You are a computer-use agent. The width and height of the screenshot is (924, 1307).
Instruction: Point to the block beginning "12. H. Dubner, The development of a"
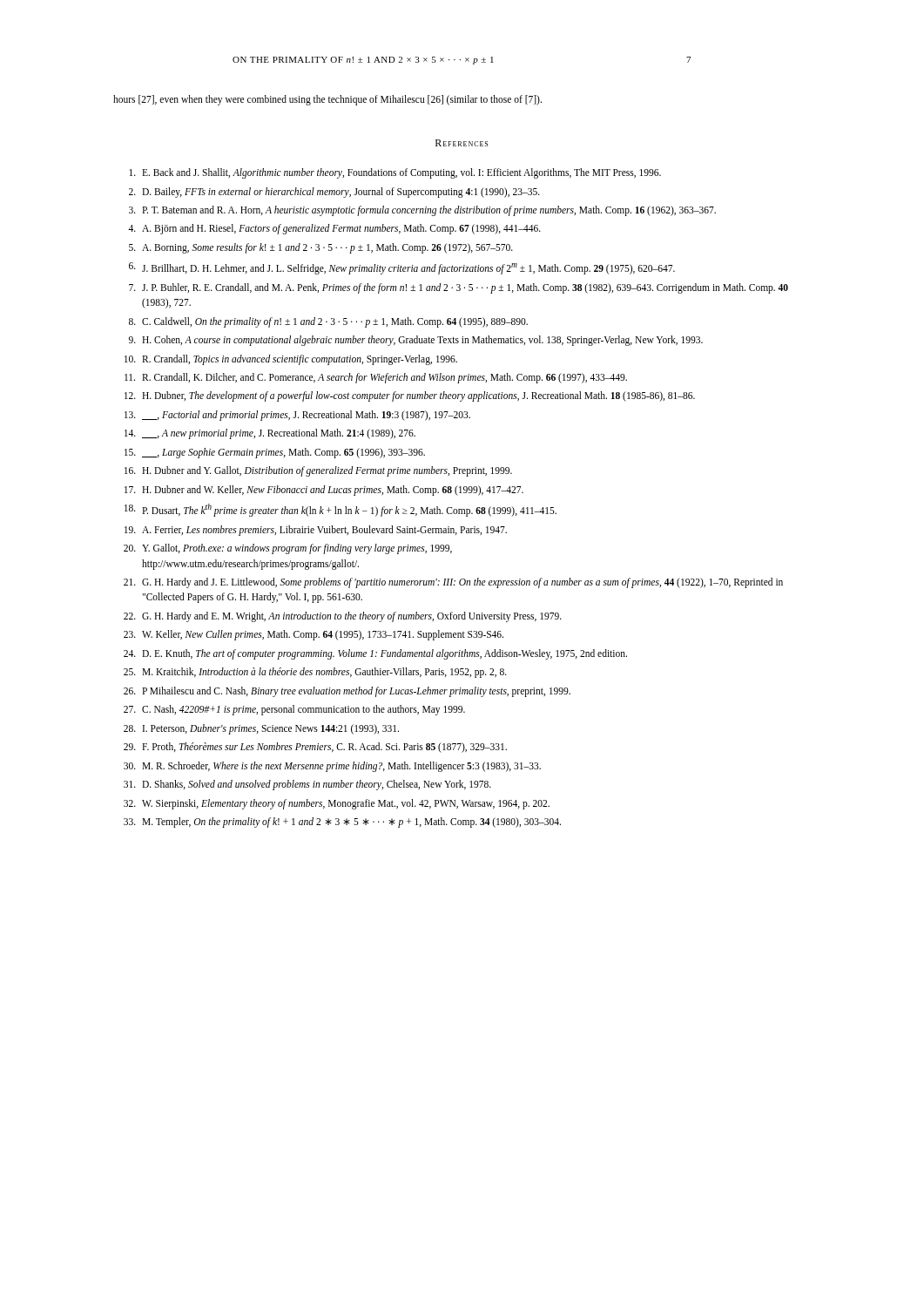(404, 397)
